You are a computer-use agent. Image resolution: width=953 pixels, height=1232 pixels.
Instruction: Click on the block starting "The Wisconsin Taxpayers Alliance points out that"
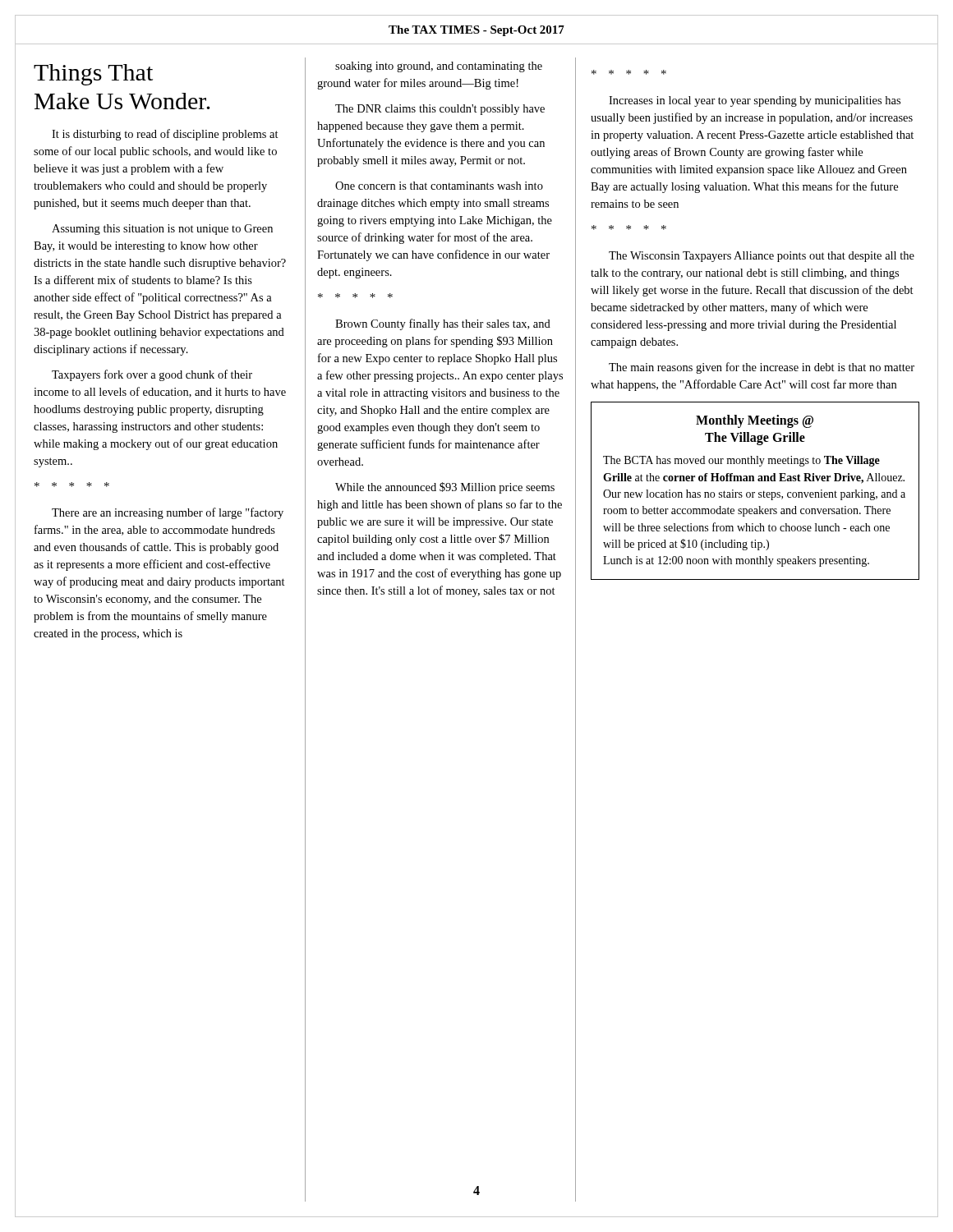755,299
